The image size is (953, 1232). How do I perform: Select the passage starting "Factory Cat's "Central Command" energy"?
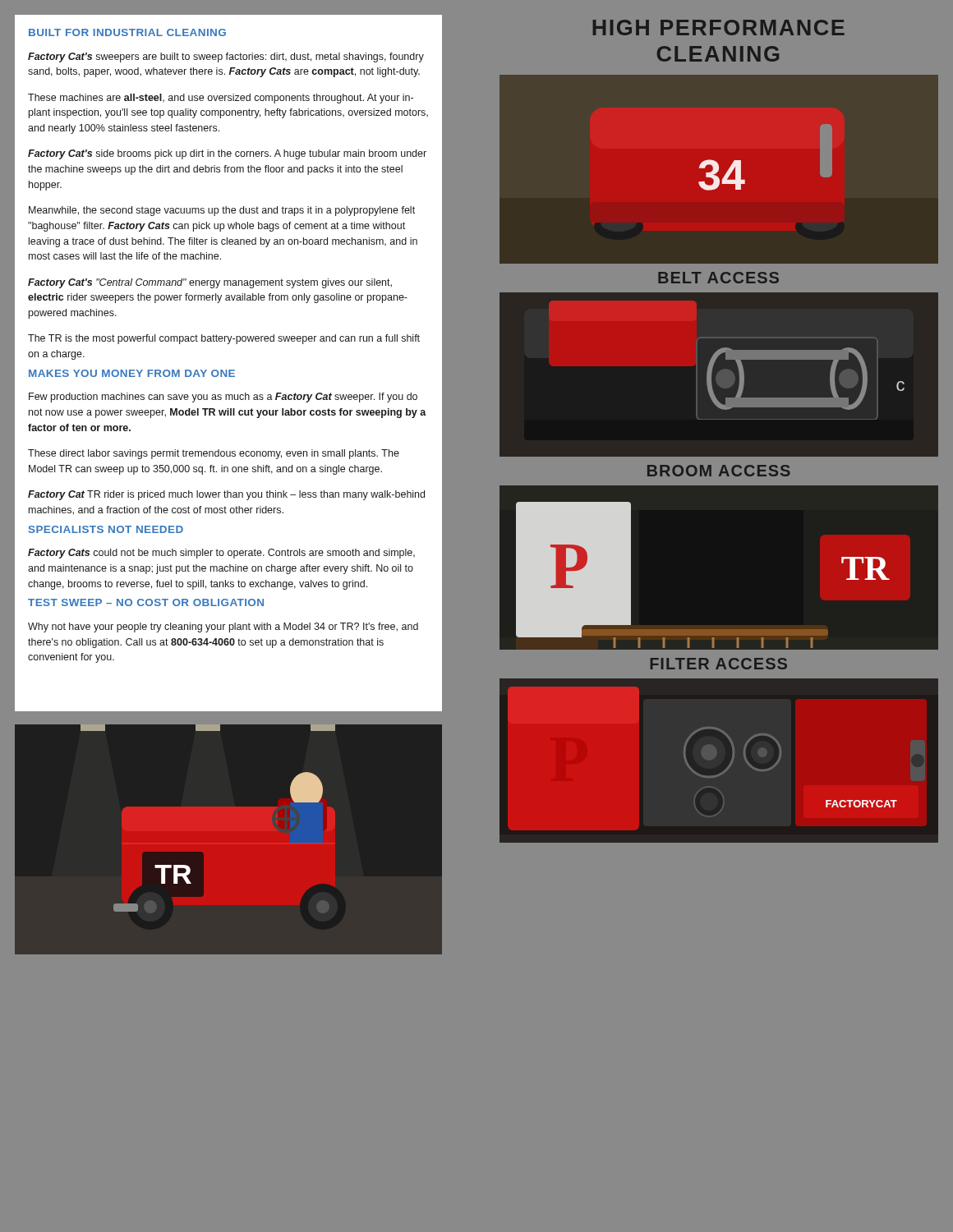(228, 298)
